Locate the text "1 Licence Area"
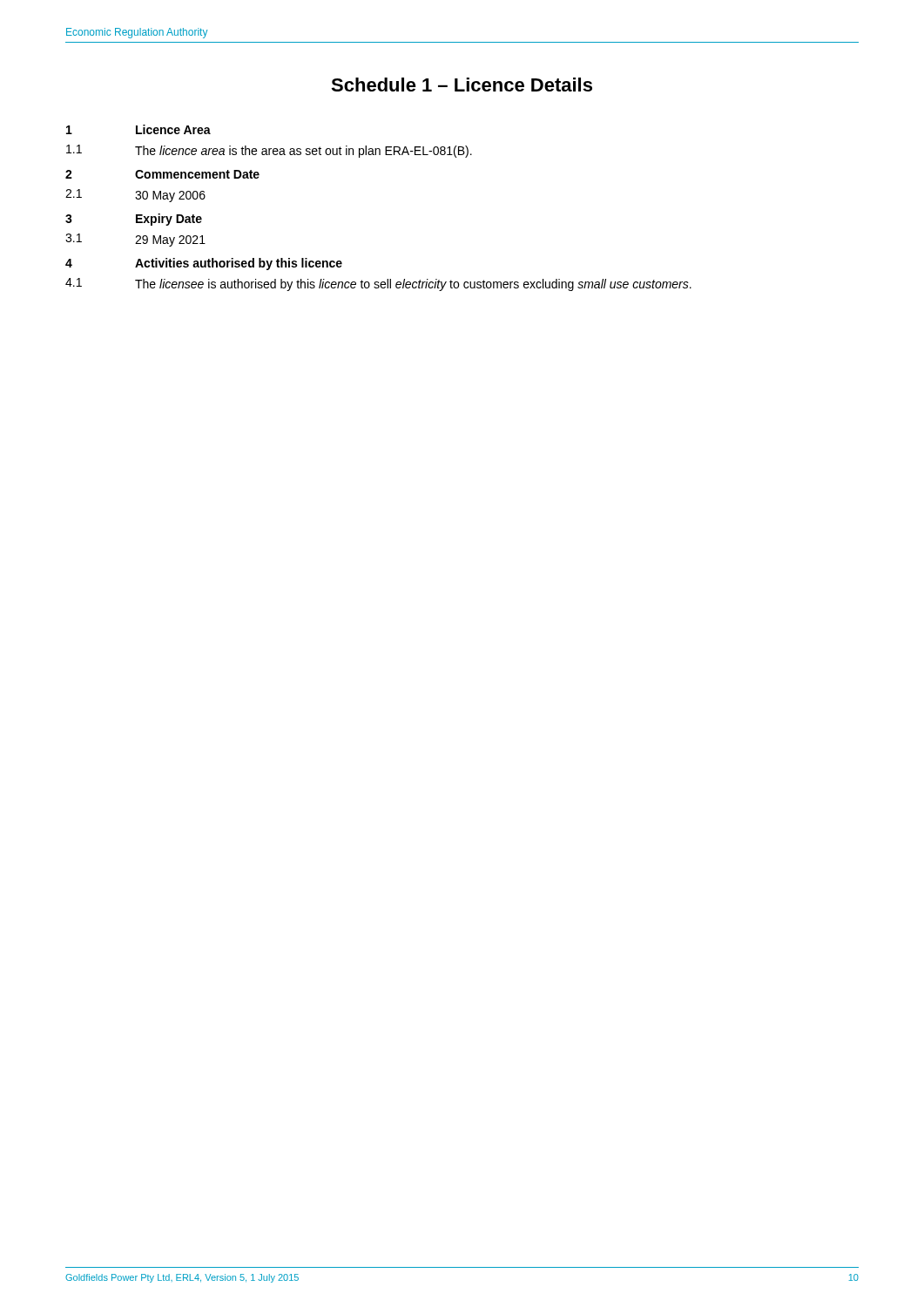Screen dimensions: 1307x924 click(138, 130)
